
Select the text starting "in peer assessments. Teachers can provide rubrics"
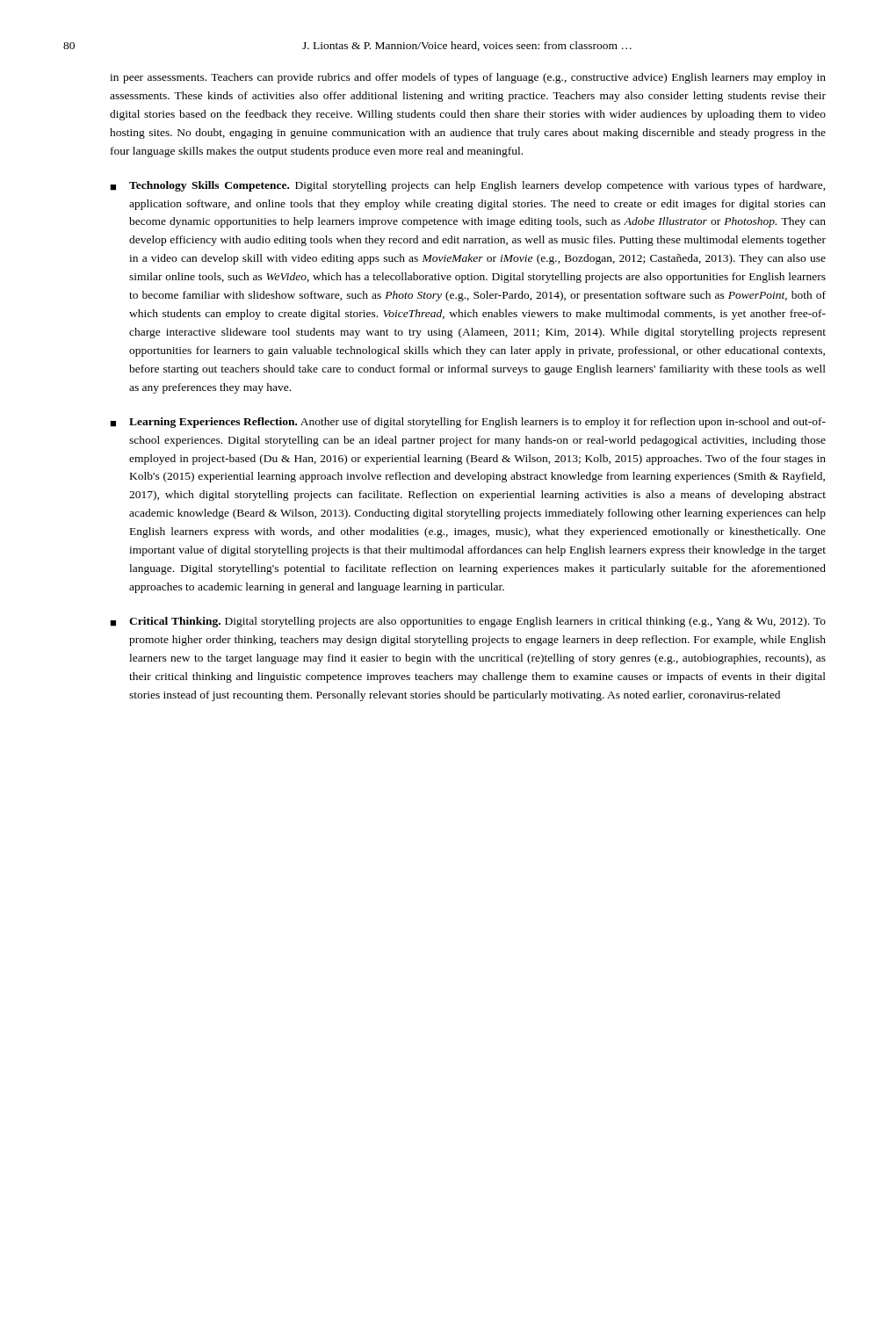(468, 114)
